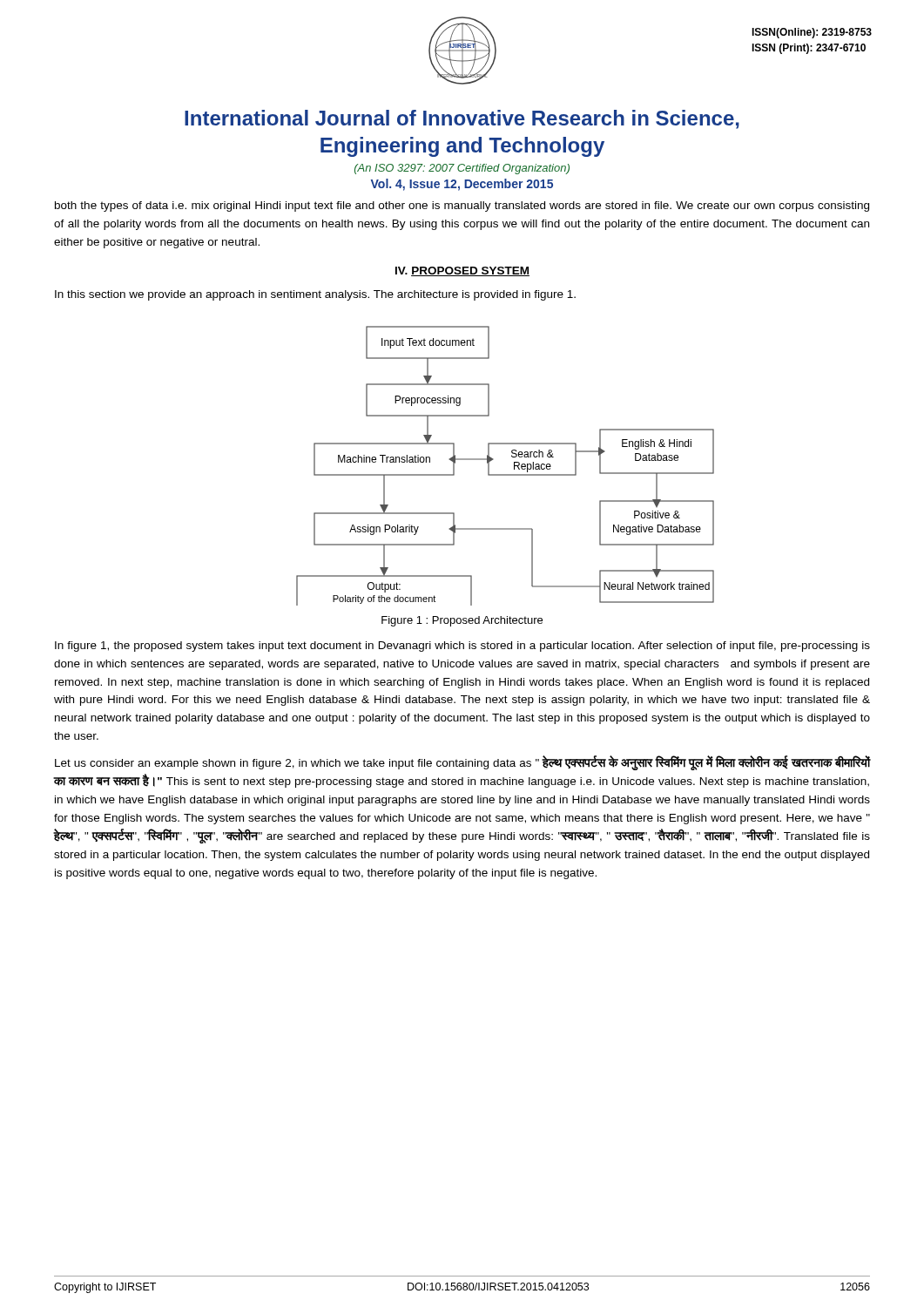Select the logo

click(462, 51)
